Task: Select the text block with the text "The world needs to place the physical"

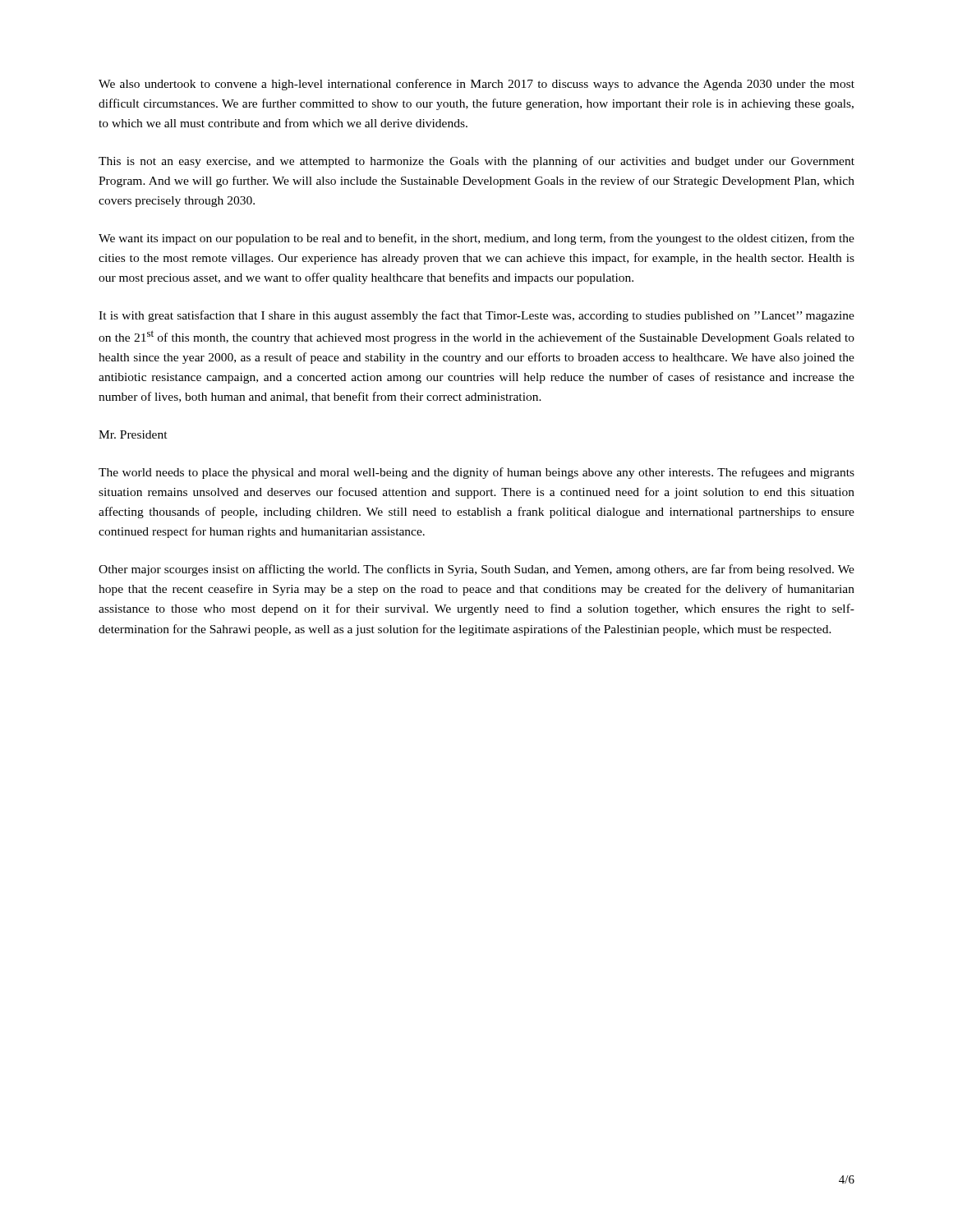Action: pyautogui.click(x=476, y=502)
